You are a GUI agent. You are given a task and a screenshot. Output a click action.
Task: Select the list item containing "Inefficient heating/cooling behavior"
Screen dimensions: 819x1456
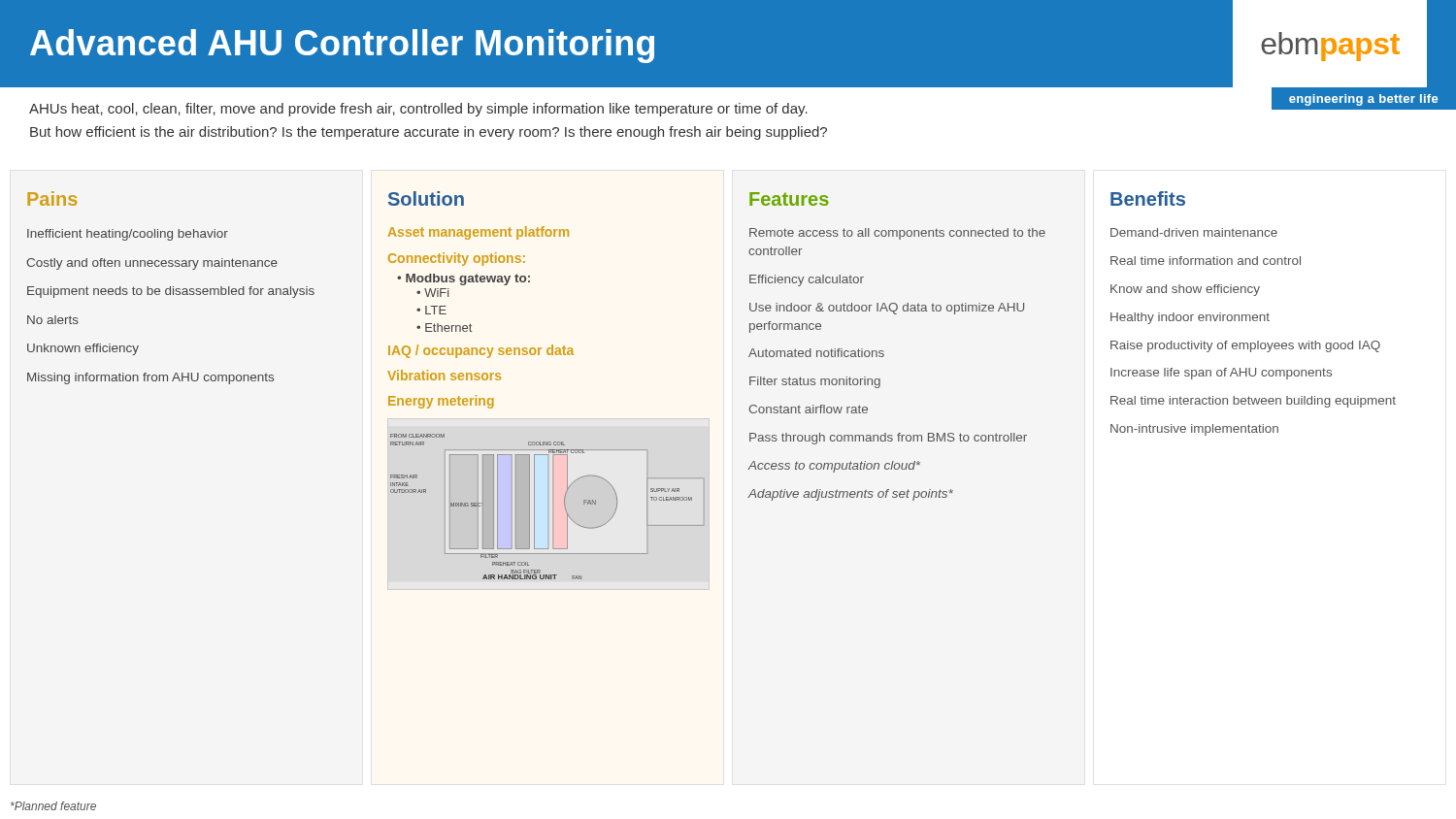pyautogui.click(x=127, y=233)
